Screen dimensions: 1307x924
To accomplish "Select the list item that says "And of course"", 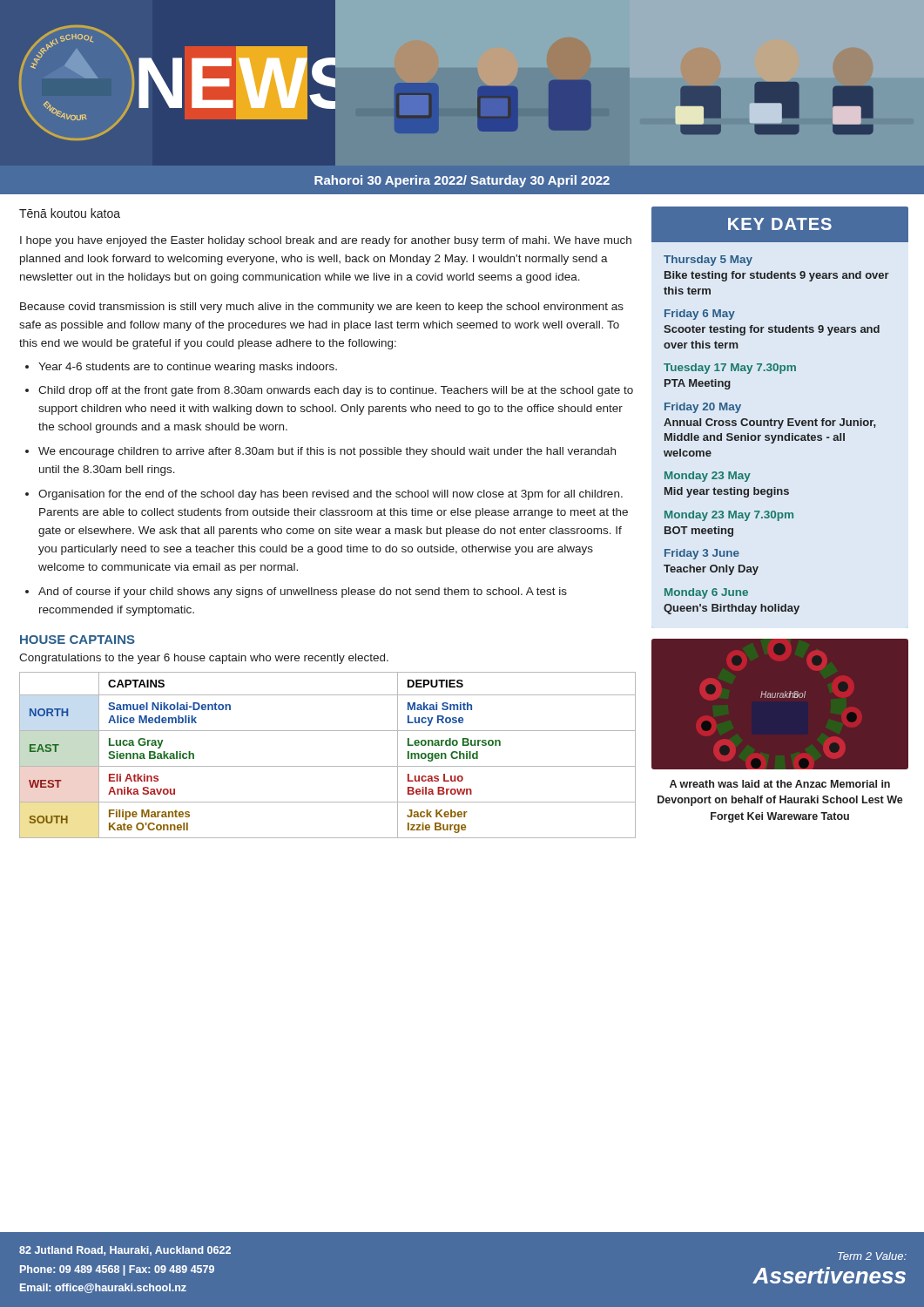I will pos(303,600).
